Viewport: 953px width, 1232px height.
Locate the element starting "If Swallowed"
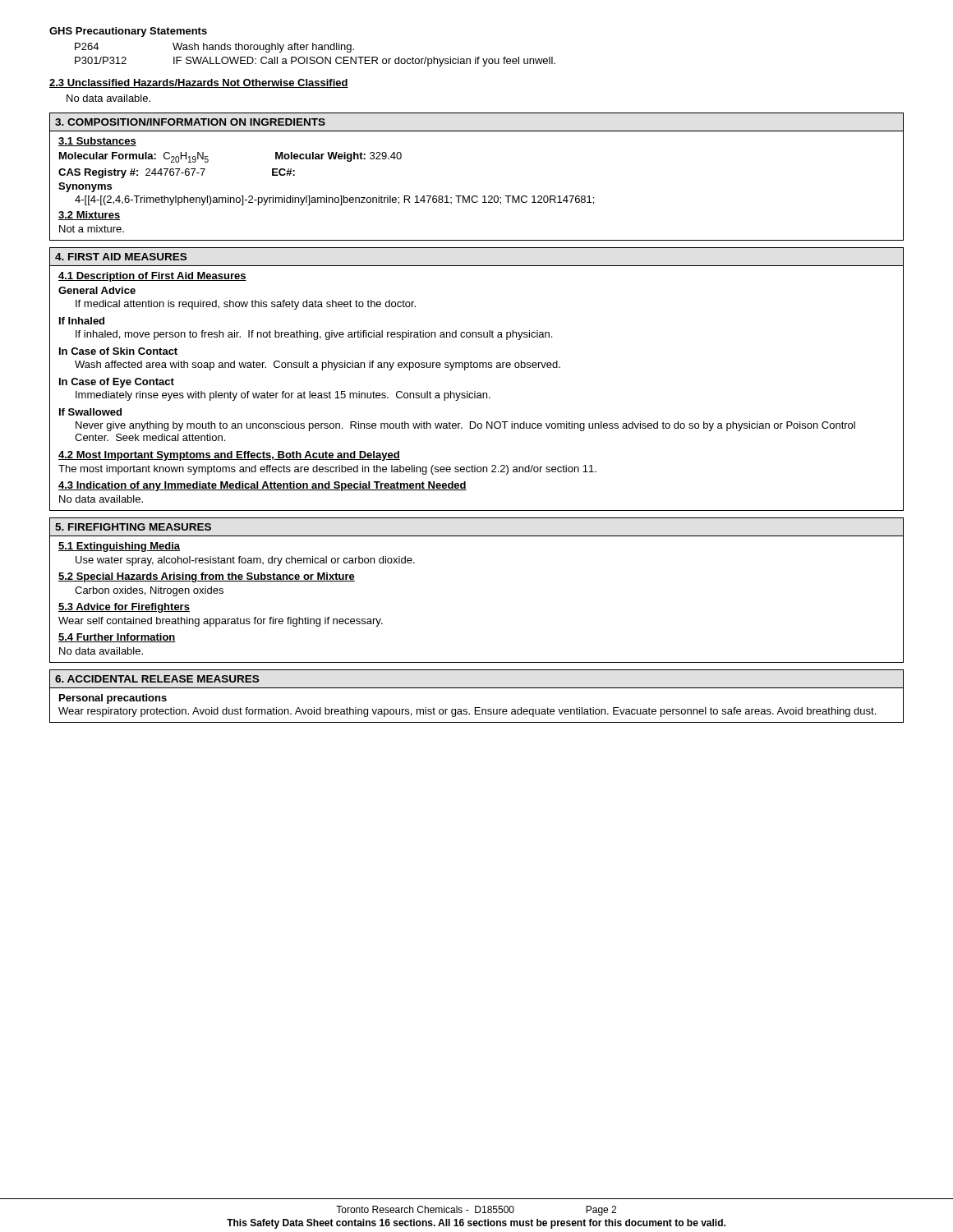coord(90,412)
